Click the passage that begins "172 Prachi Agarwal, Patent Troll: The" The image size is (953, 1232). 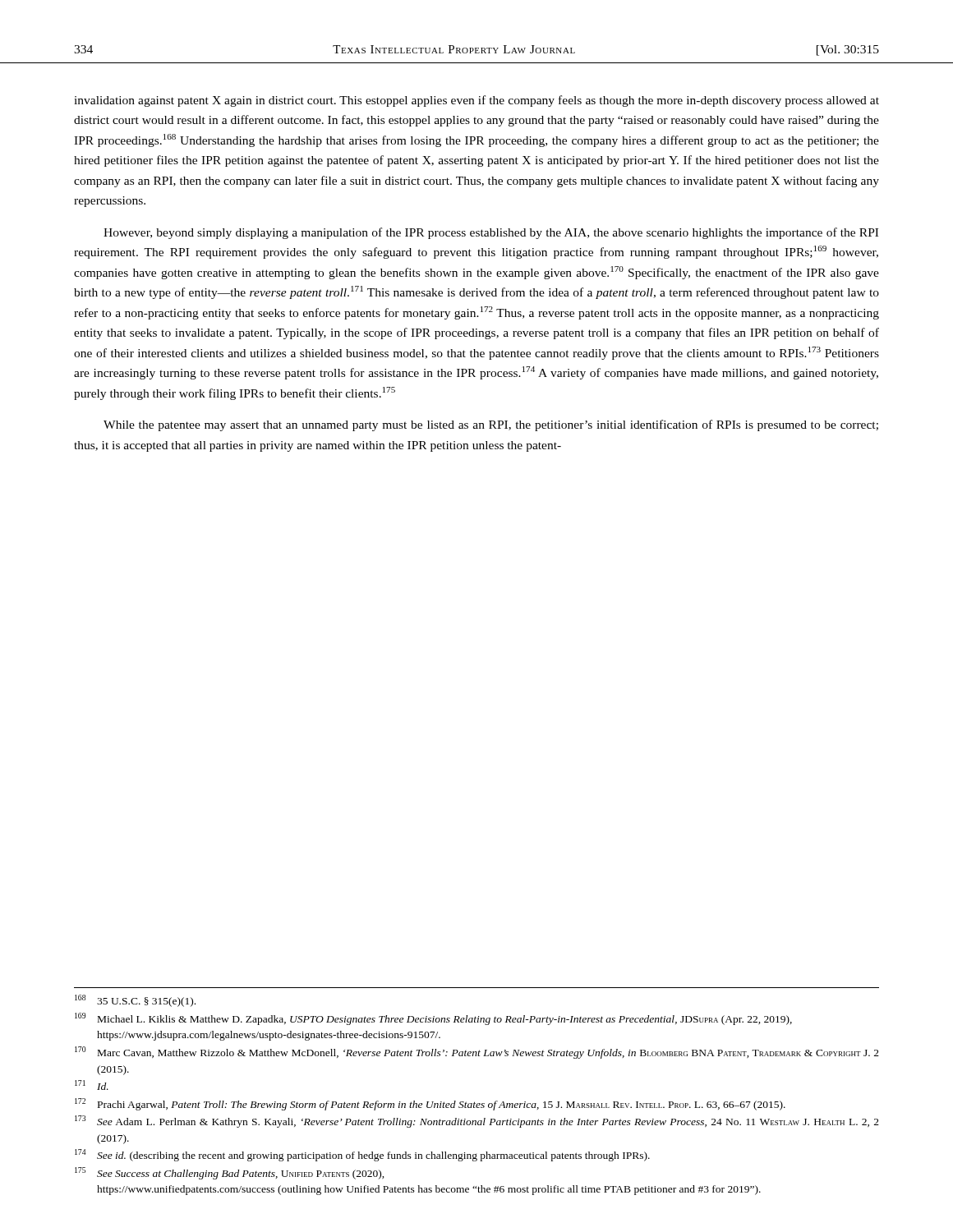click(x=430, y=1104)
